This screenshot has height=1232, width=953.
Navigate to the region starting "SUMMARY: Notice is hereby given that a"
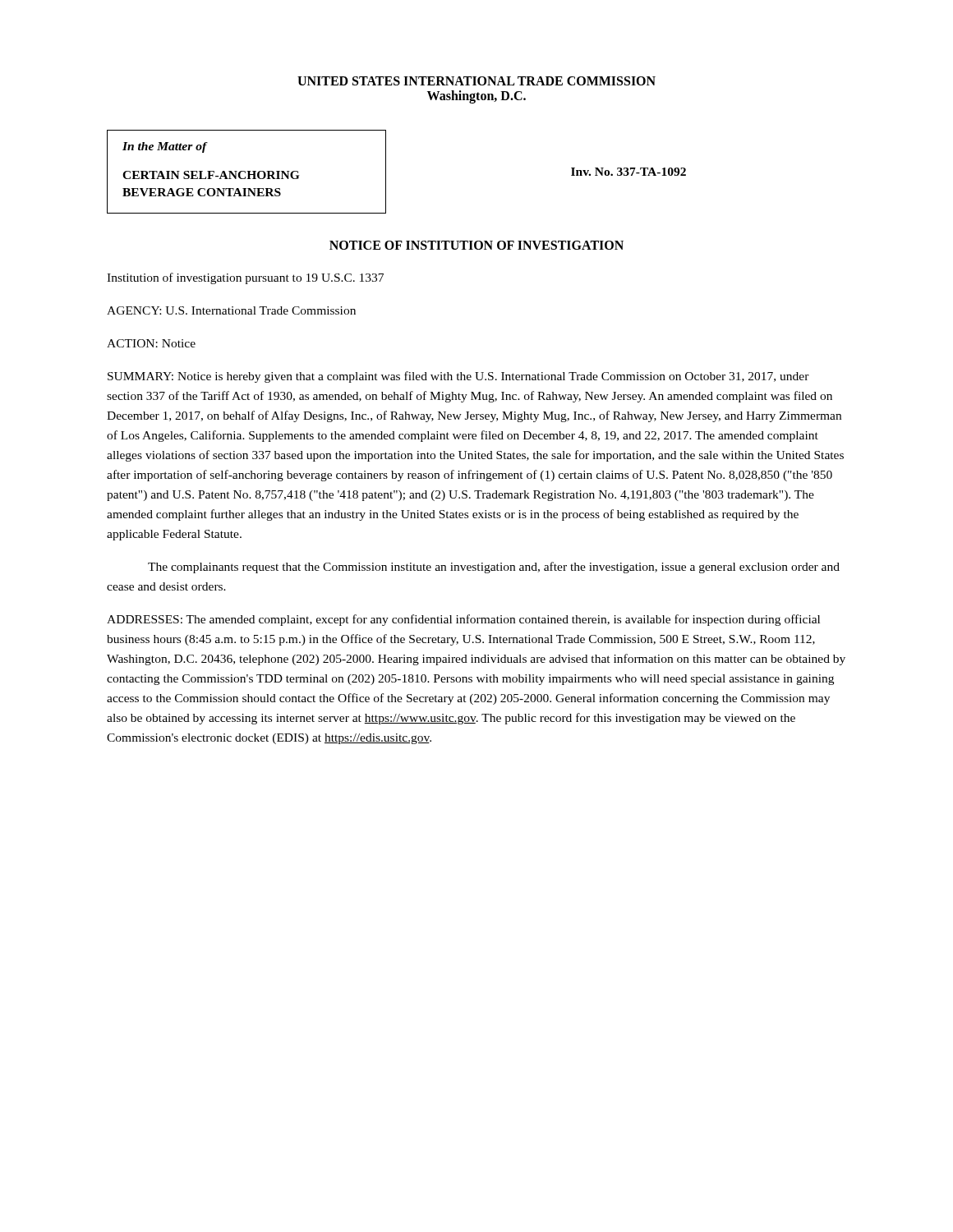(x=475, y=455)
